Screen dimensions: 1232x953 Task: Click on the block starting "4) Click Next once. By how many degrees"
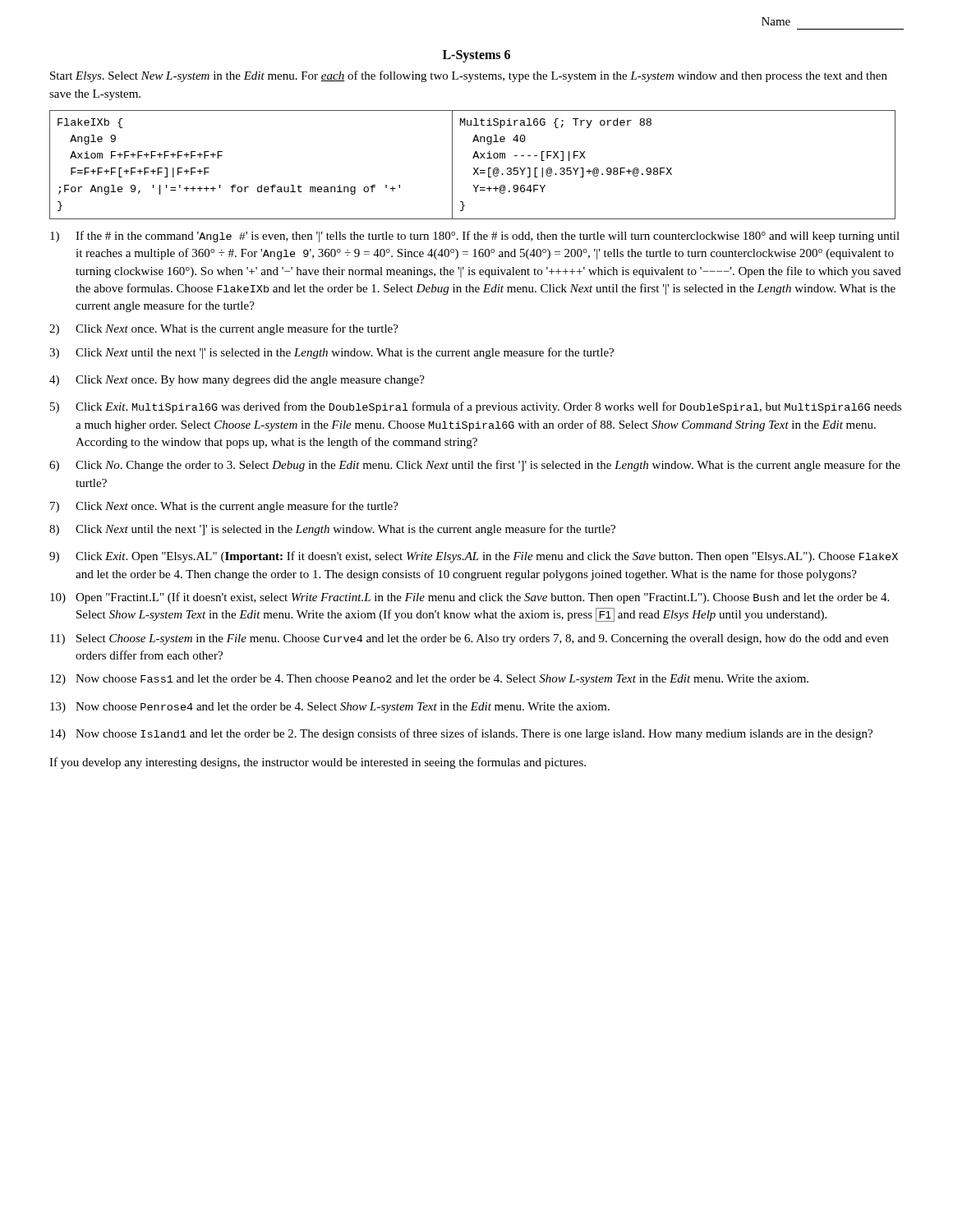click(237, 381)
